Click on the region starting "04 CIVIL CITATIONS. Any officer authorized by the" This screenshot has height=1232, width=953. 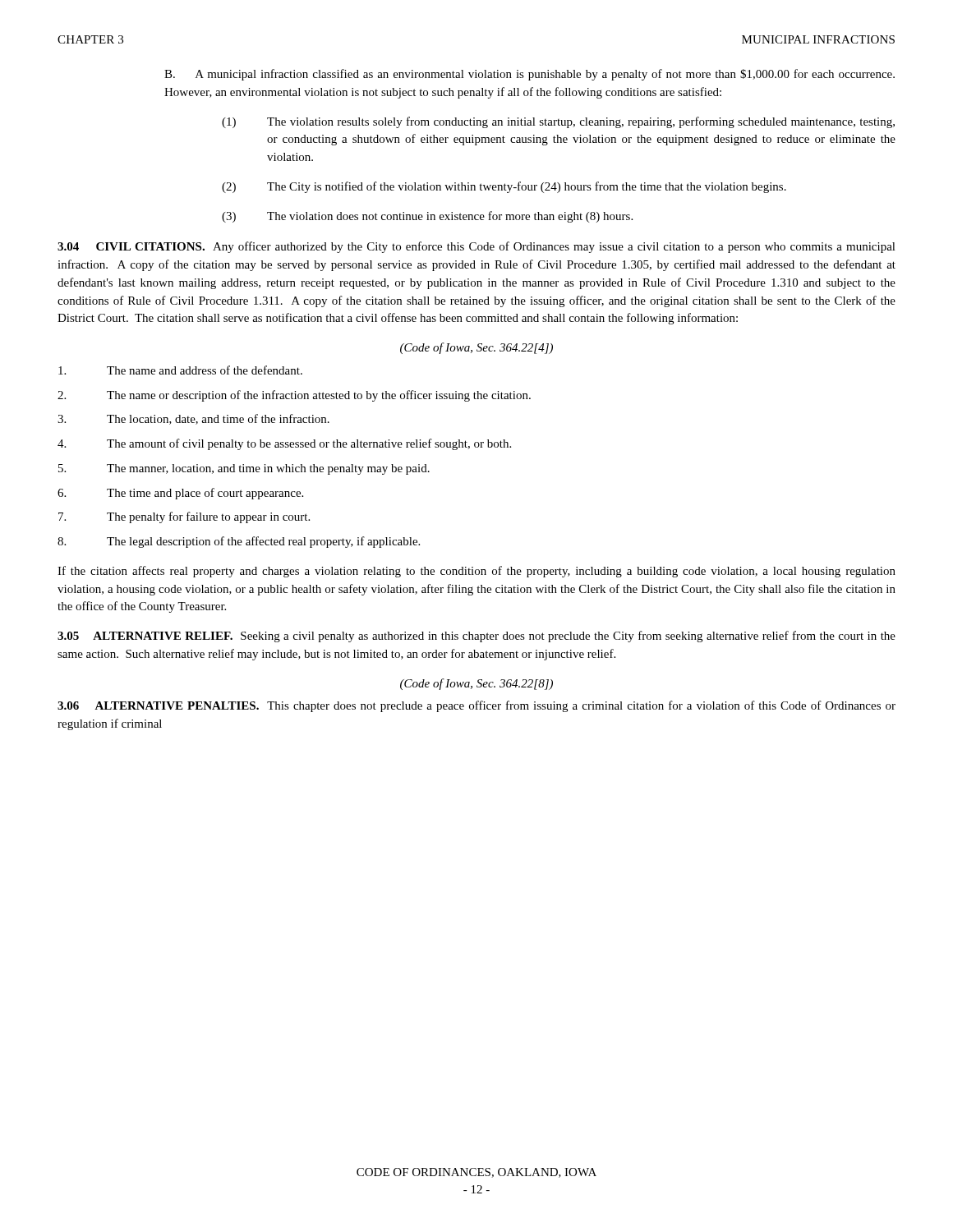[476, 283]
